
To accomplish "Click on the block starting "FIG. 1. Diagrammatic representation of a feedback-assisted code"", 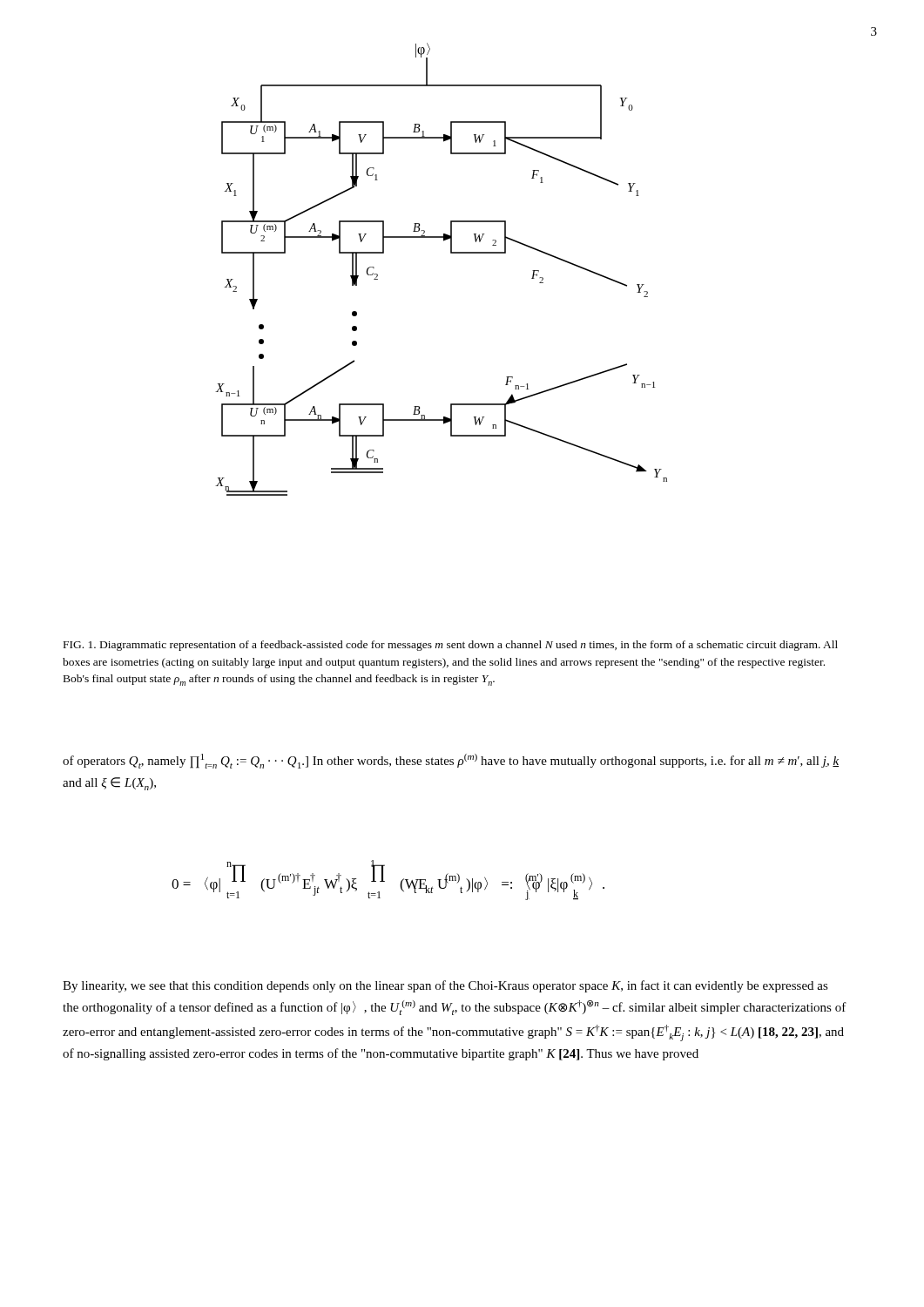I will point(450,663).
